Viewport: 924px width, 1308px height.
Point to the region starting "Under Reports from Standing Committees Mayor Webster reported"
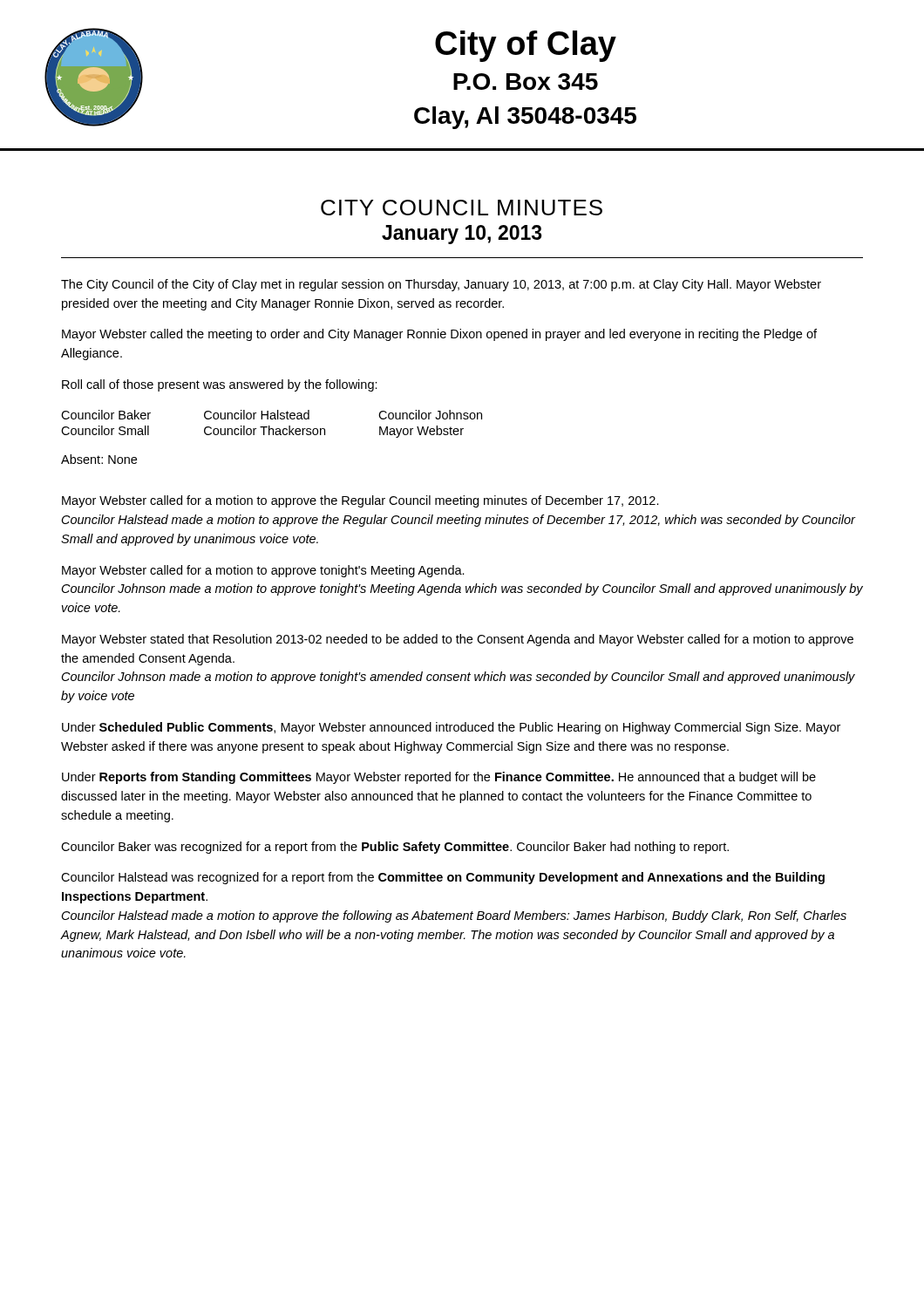pos(438,796)
